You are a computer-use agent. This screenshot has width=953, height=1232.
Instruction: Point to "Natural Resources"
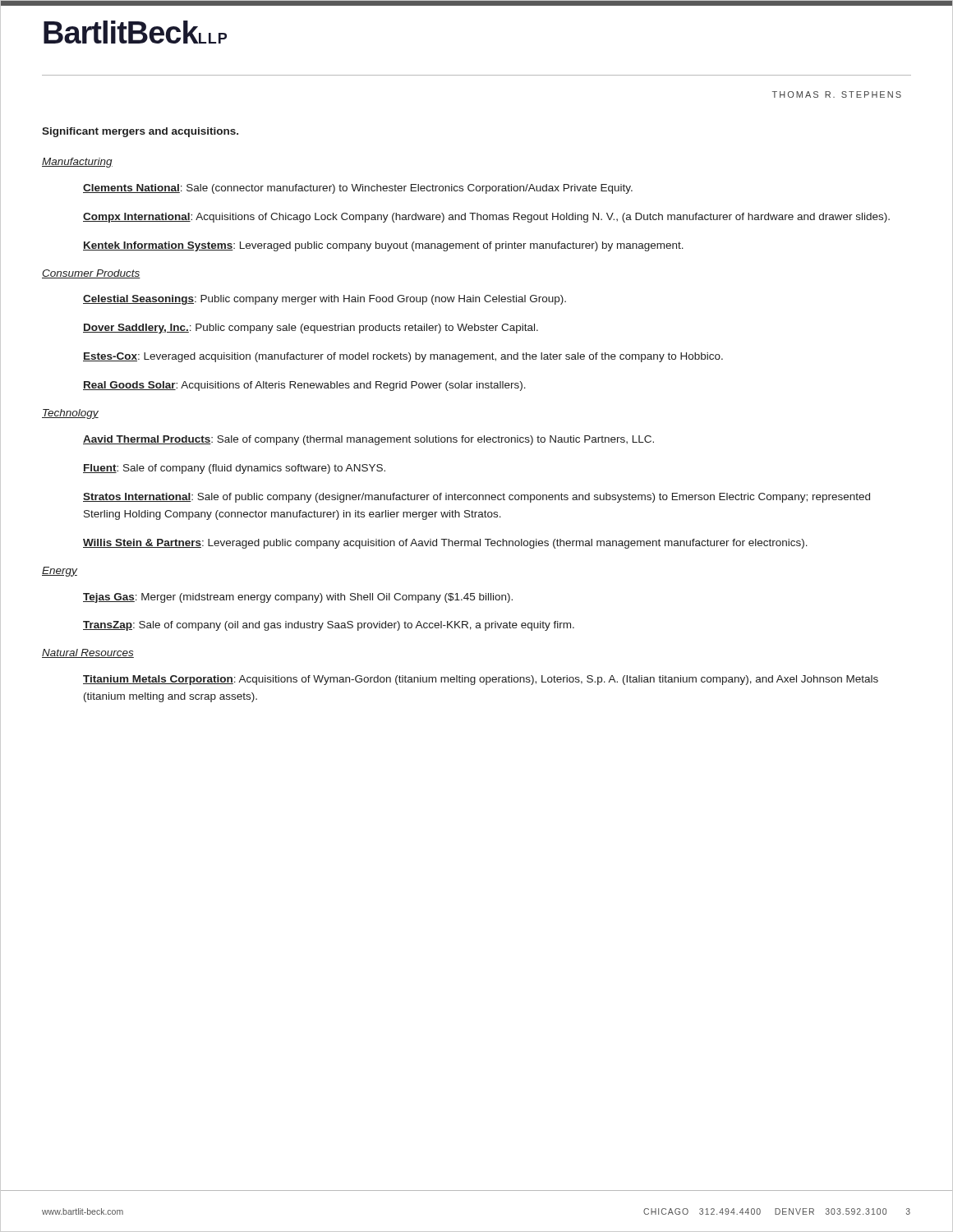click(88, 653)
